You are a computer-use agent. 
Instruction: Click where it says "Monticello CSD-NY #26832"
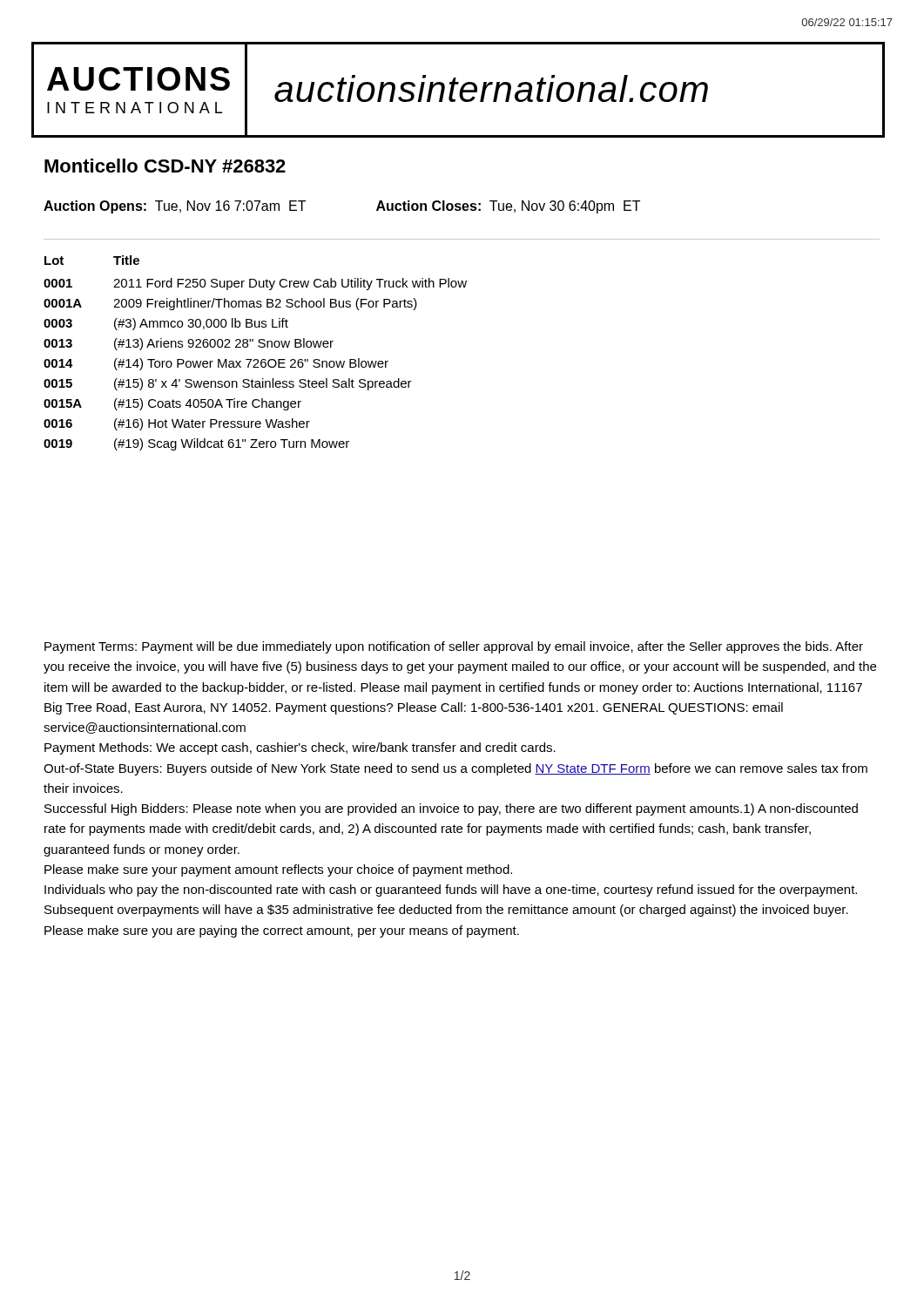165,166
